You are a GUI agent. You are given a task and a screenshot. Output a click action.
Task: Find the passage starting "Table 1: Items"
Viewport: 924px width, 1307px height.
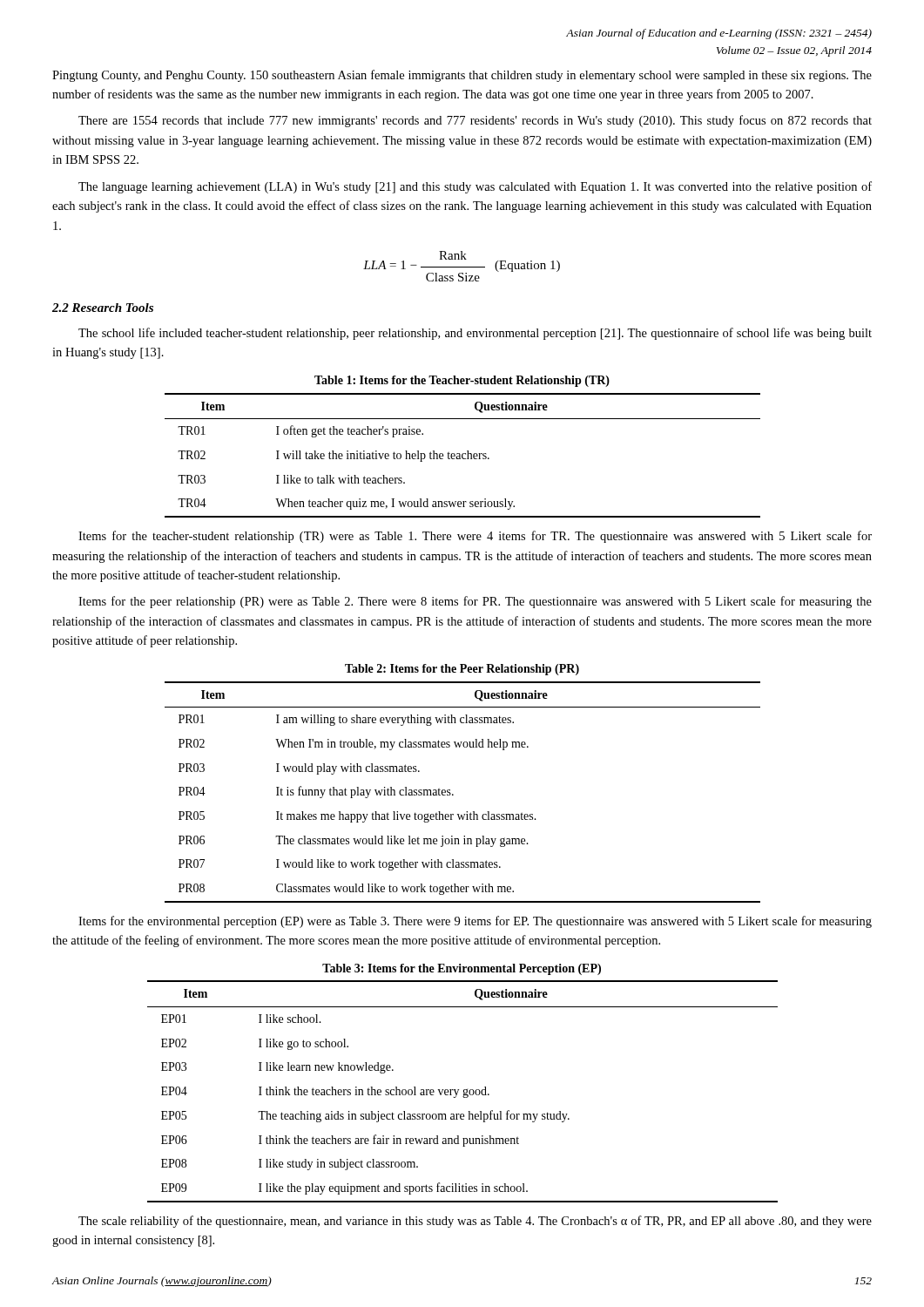pos(462,380)
